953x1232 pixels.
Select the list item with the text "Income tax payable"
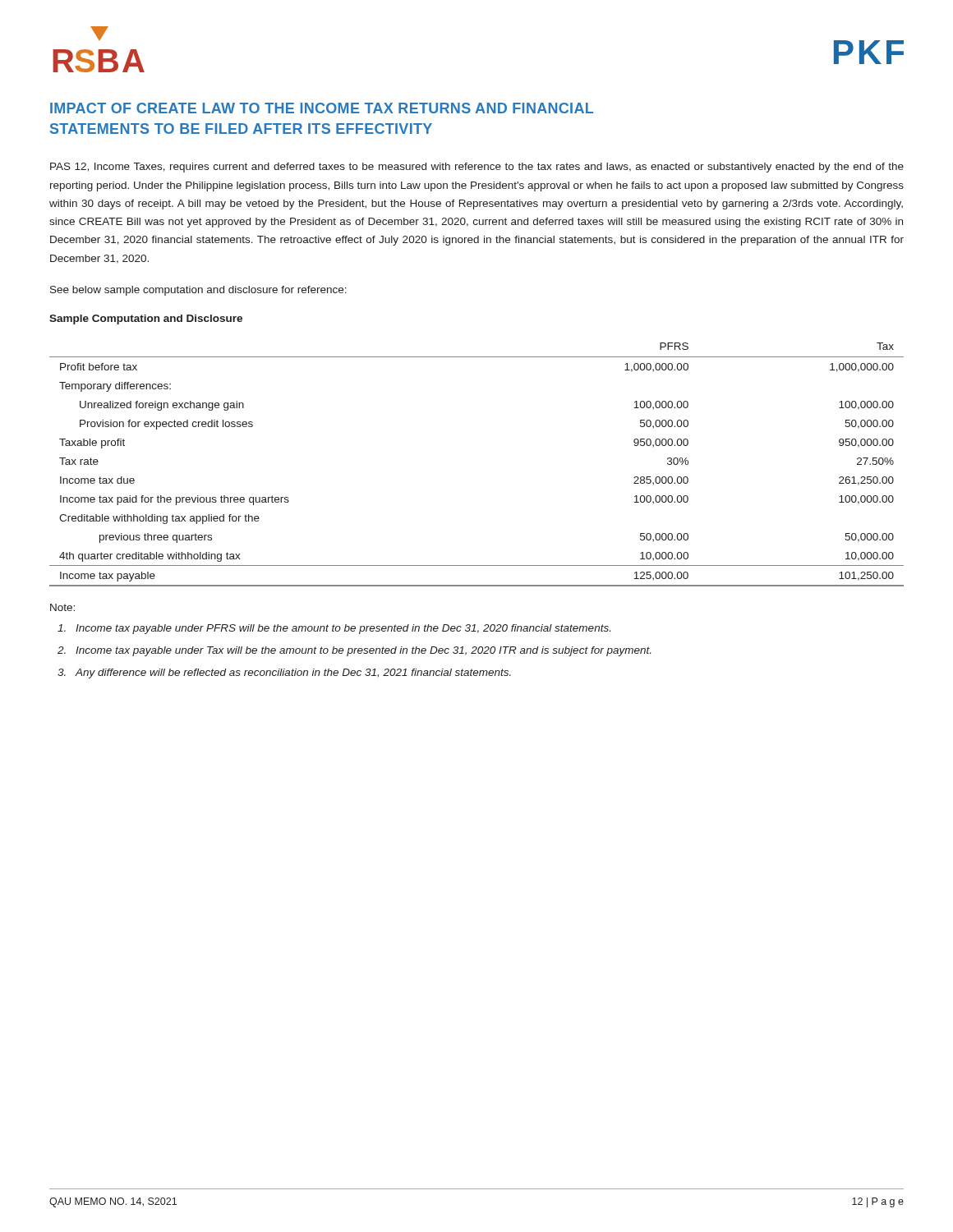coord(481,651)
